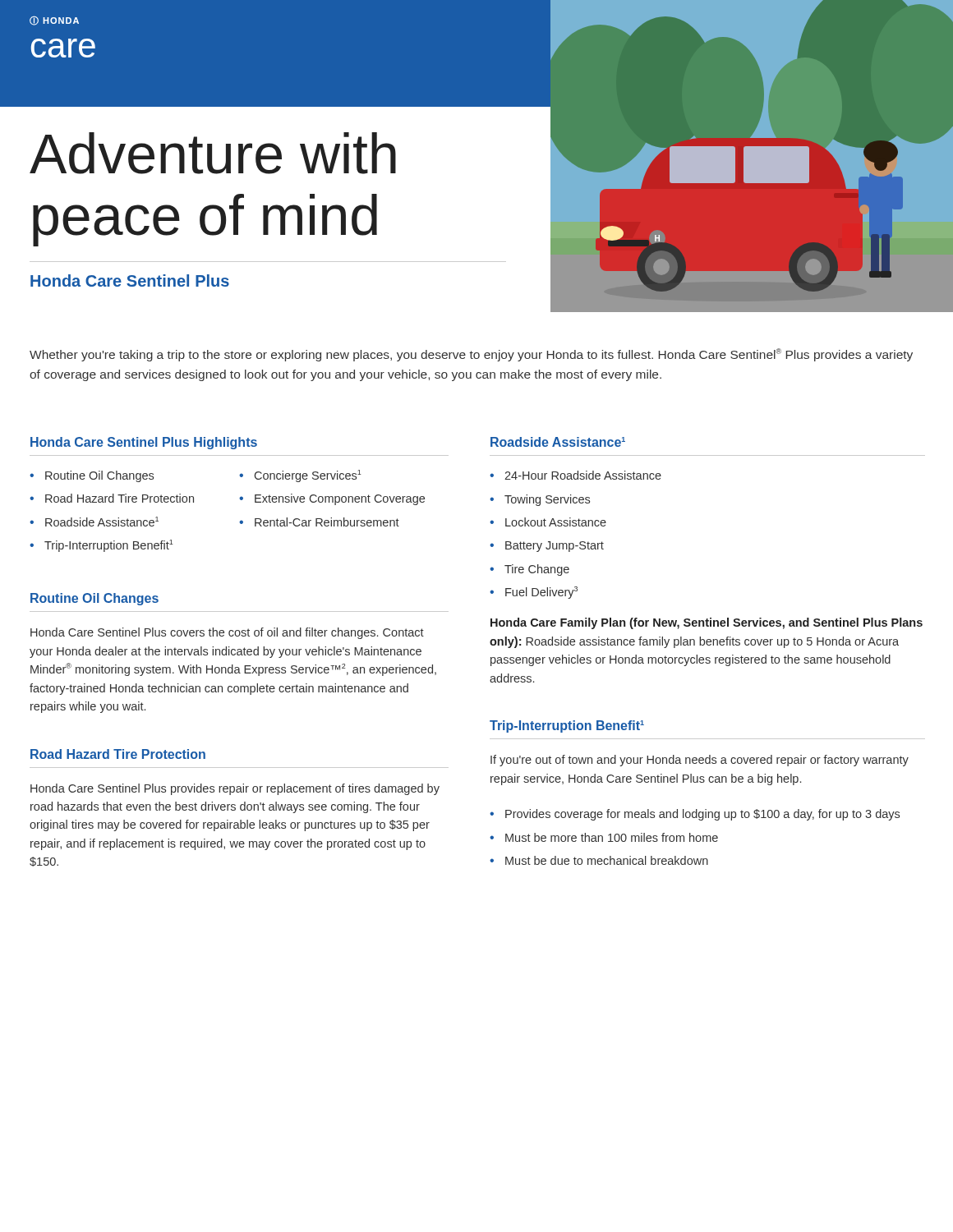The width and height of the screenshot is (953, 1232).
Task: Select the region starting "If you're out of"
Action: click(x=699, y=769)
